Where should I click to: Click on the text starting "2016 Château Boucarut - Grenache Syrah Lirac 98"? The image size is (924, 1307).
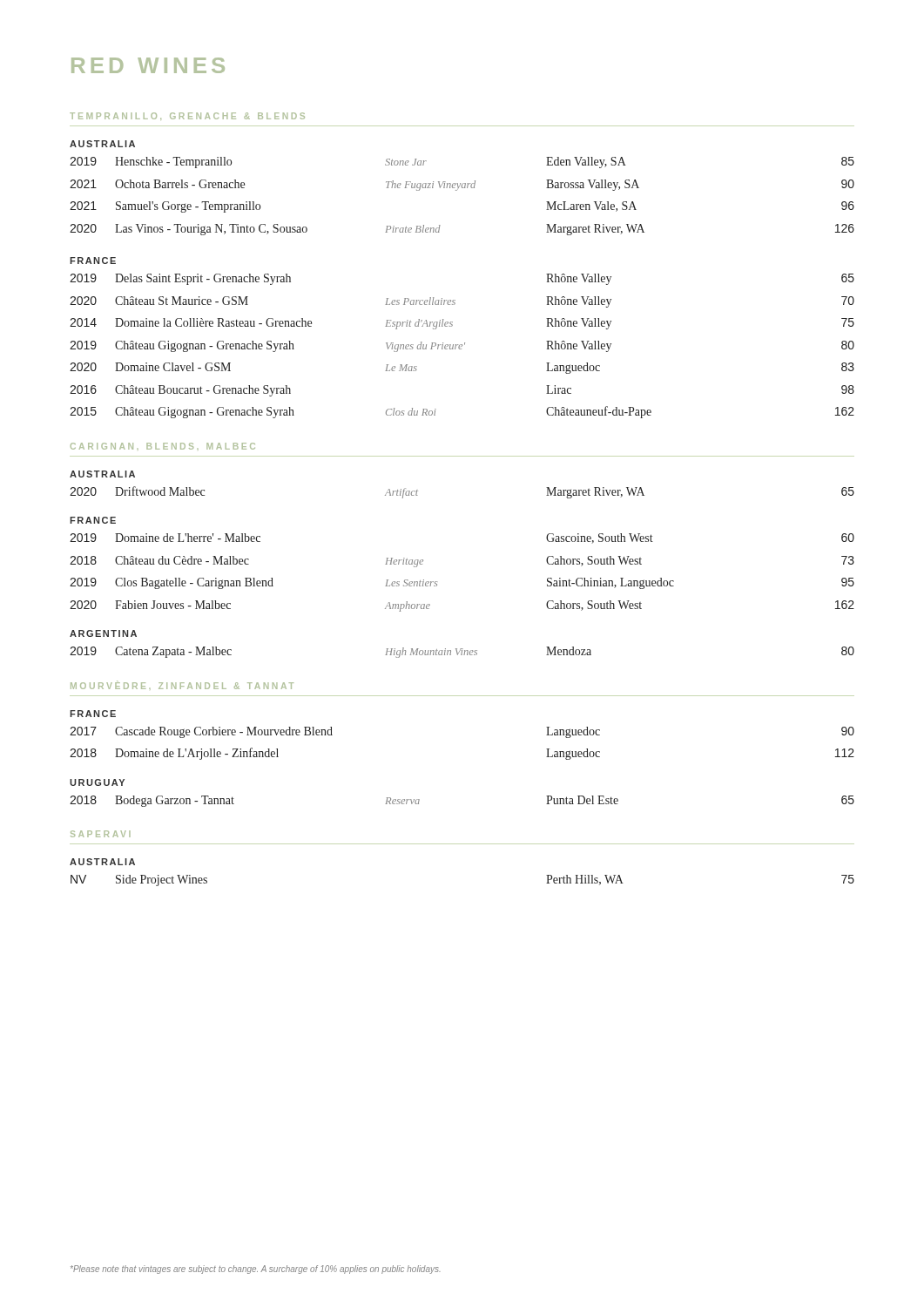(78, 391)
